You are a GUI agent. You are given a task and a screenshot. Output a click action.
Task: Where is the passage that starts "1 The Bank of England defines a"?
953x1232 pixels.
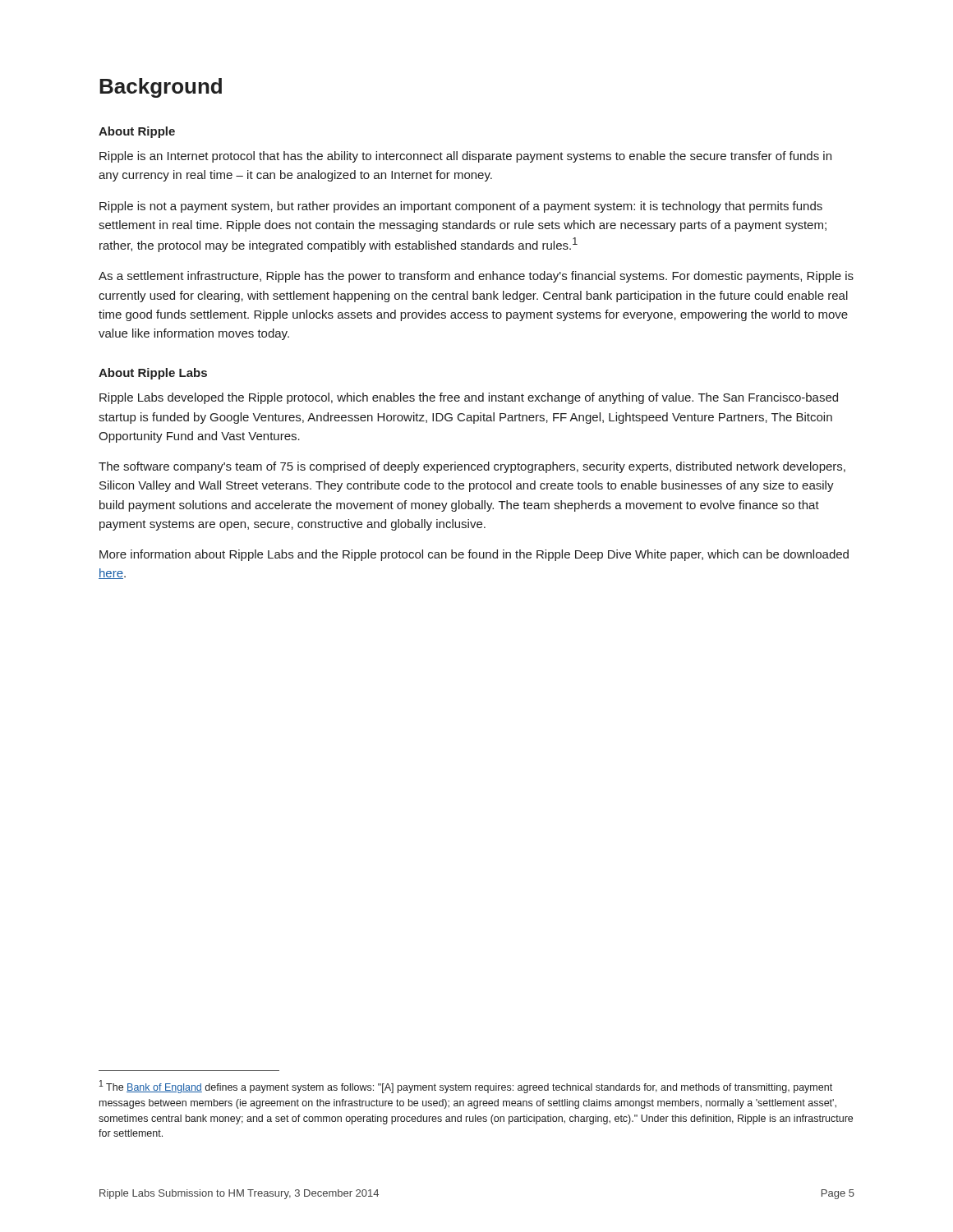(476, 1109)
